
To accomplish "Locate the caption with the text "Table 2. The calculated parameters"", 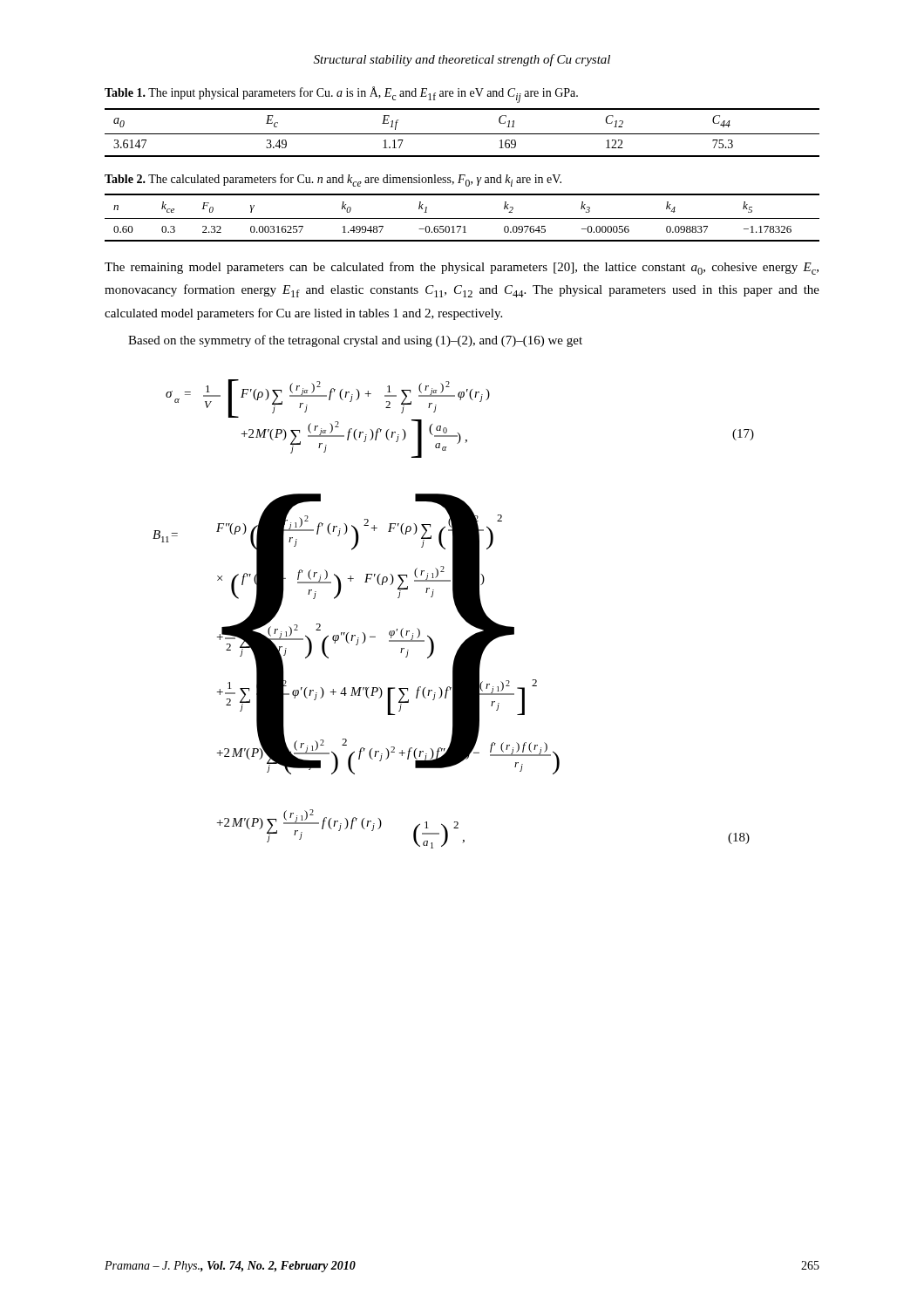I will click(333, 181).
